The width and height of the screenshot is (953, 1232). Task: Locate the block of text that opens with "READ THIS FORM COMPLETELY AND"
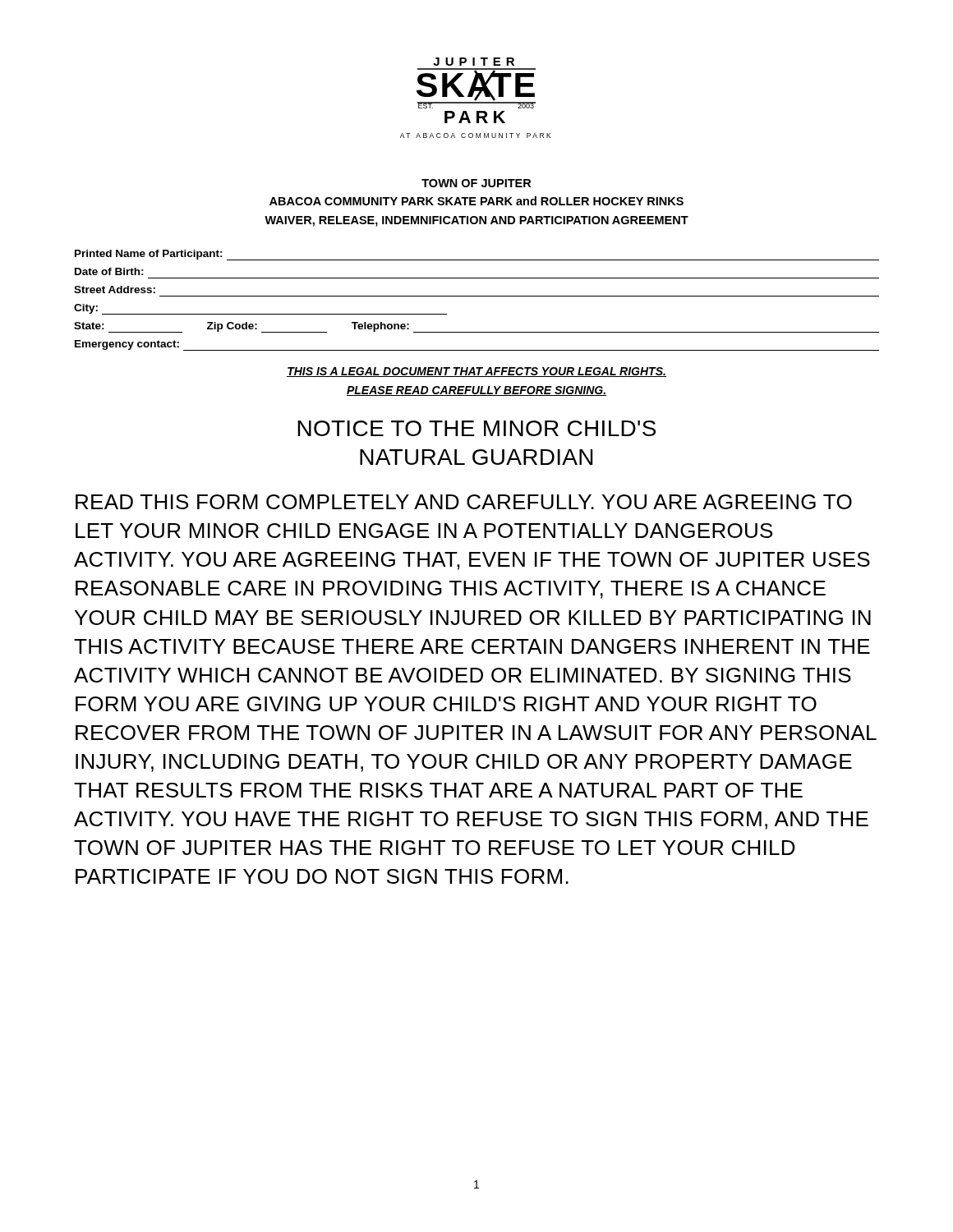tap(476, 690)
